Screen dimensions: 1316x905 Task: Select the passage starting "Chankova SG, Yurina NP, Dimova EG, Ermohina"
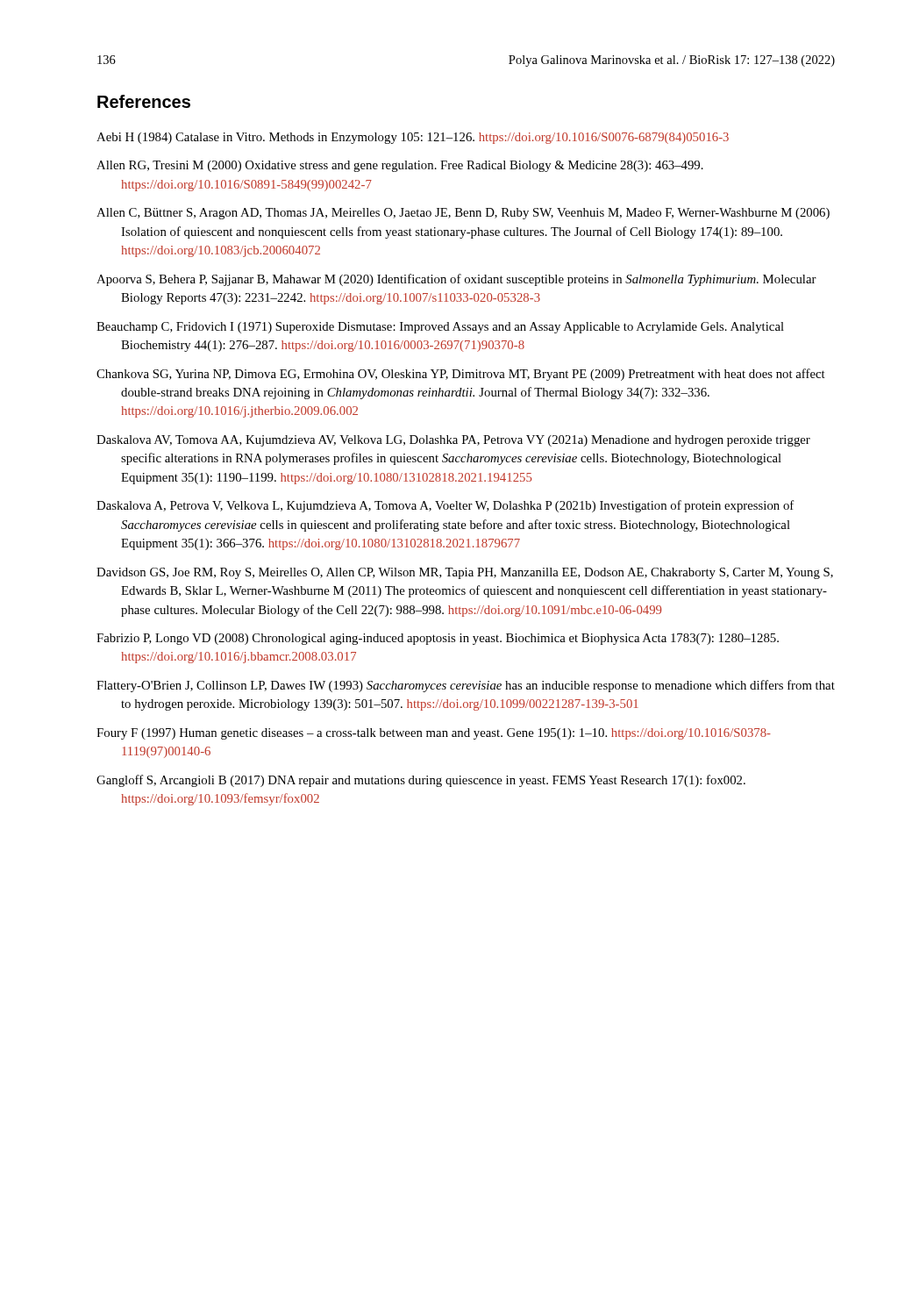[x=466, y=393]
